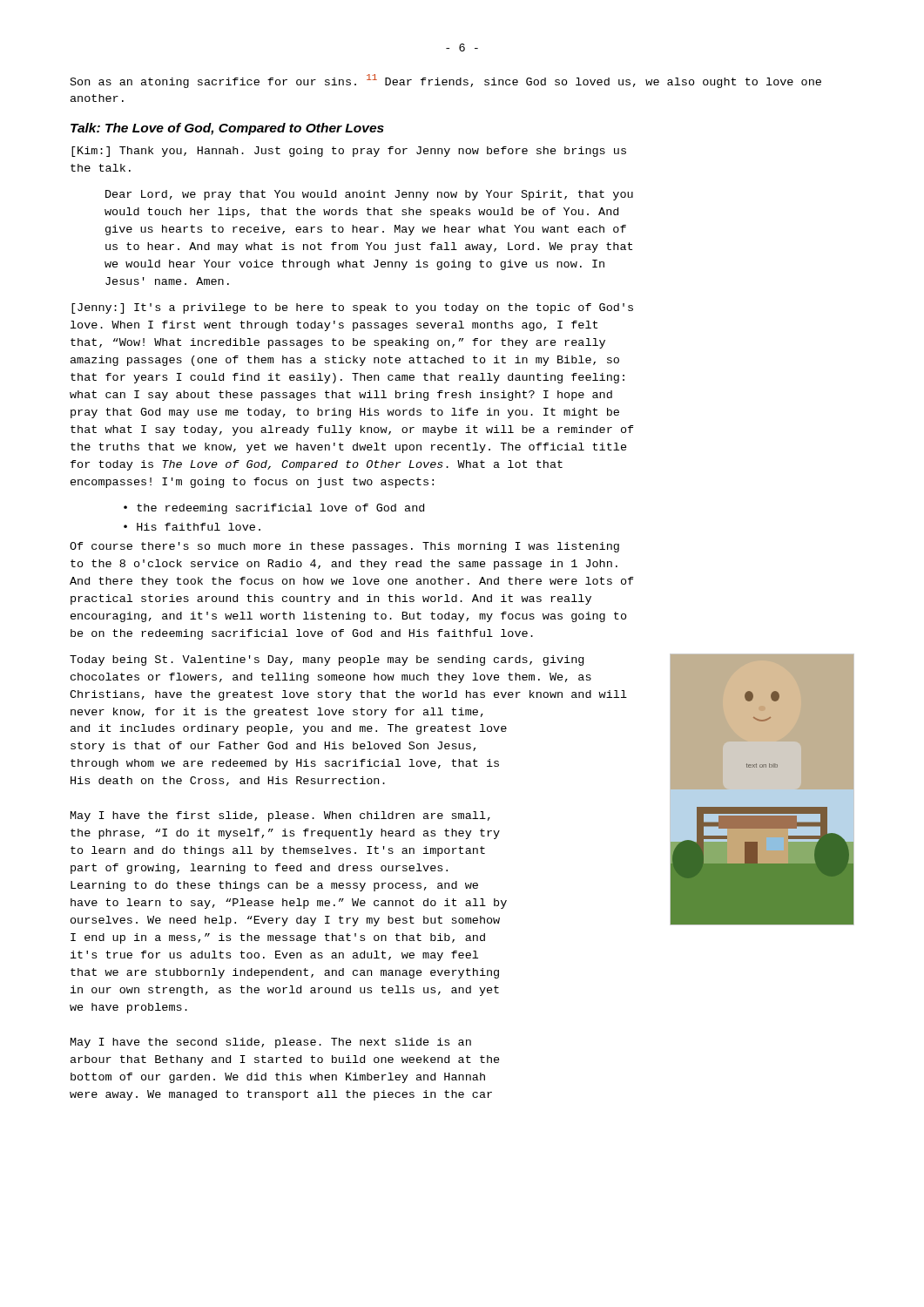Select the region starting "Dear Lord, we pray"
Image resolution: width=924 pixels, height=1307 pixels.
coord(369,239)
